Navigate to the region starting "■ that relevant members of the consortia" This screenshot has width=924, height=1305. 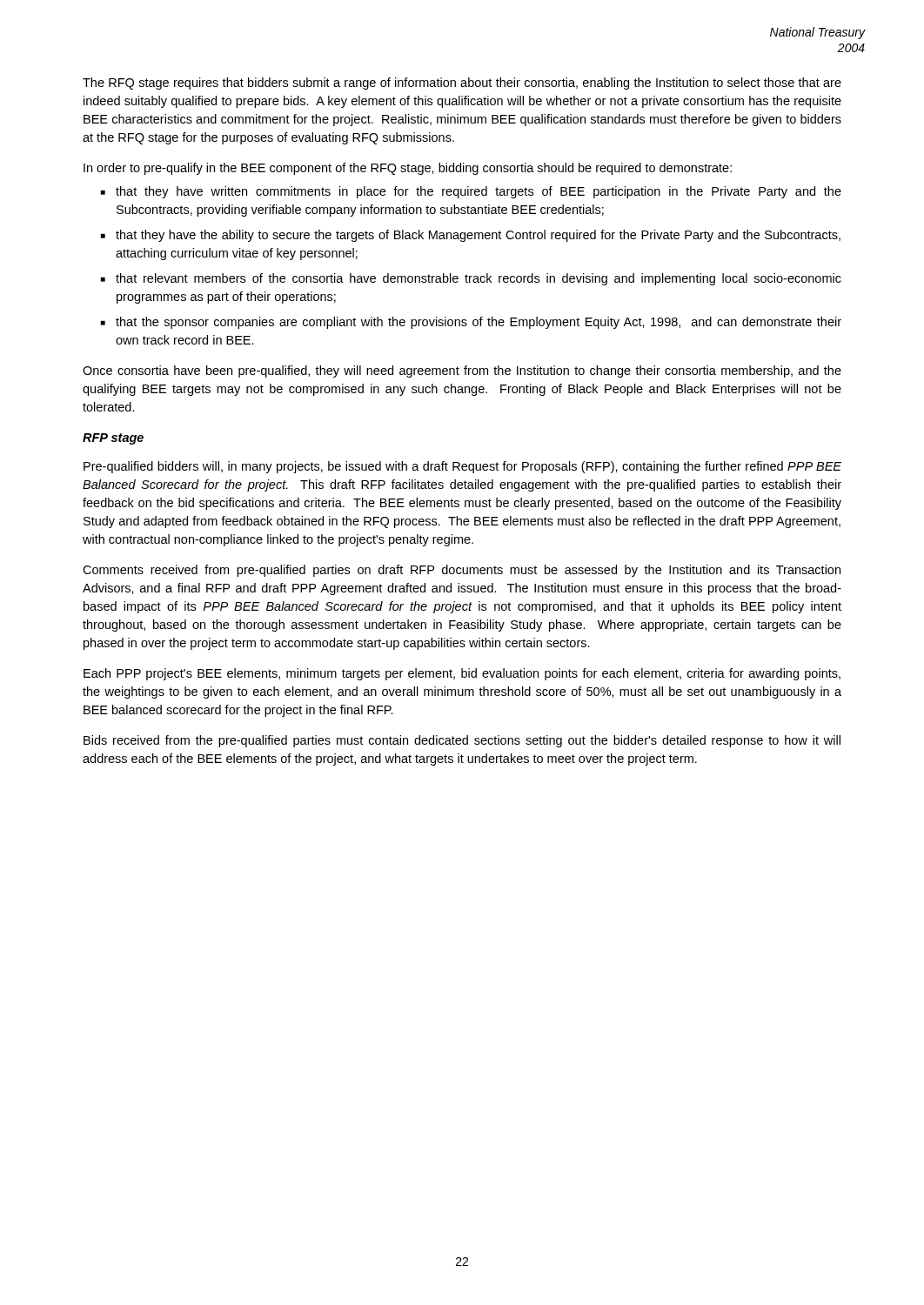coord(471,288)
